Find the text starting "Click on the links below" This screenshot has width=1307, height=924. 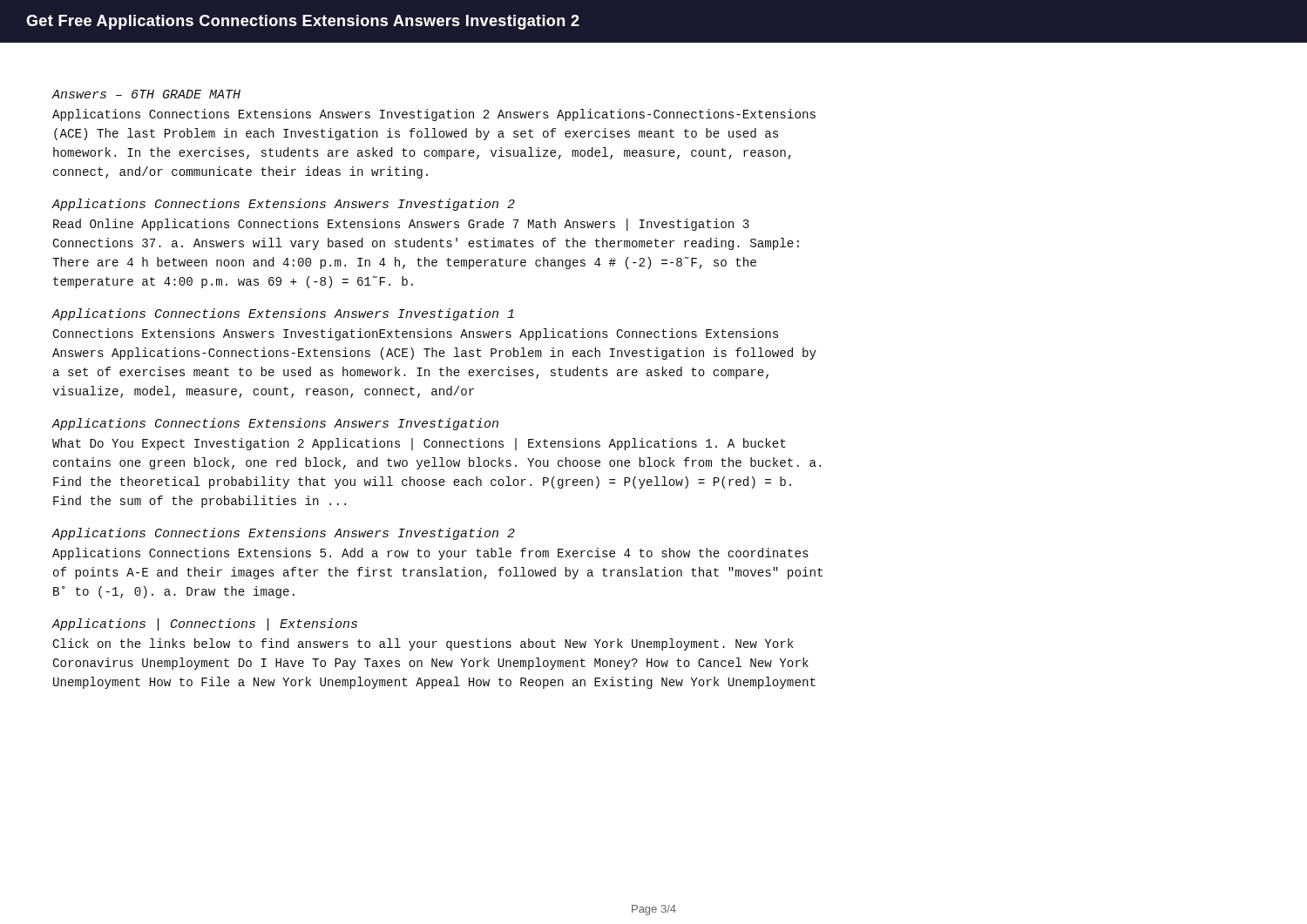434,664
